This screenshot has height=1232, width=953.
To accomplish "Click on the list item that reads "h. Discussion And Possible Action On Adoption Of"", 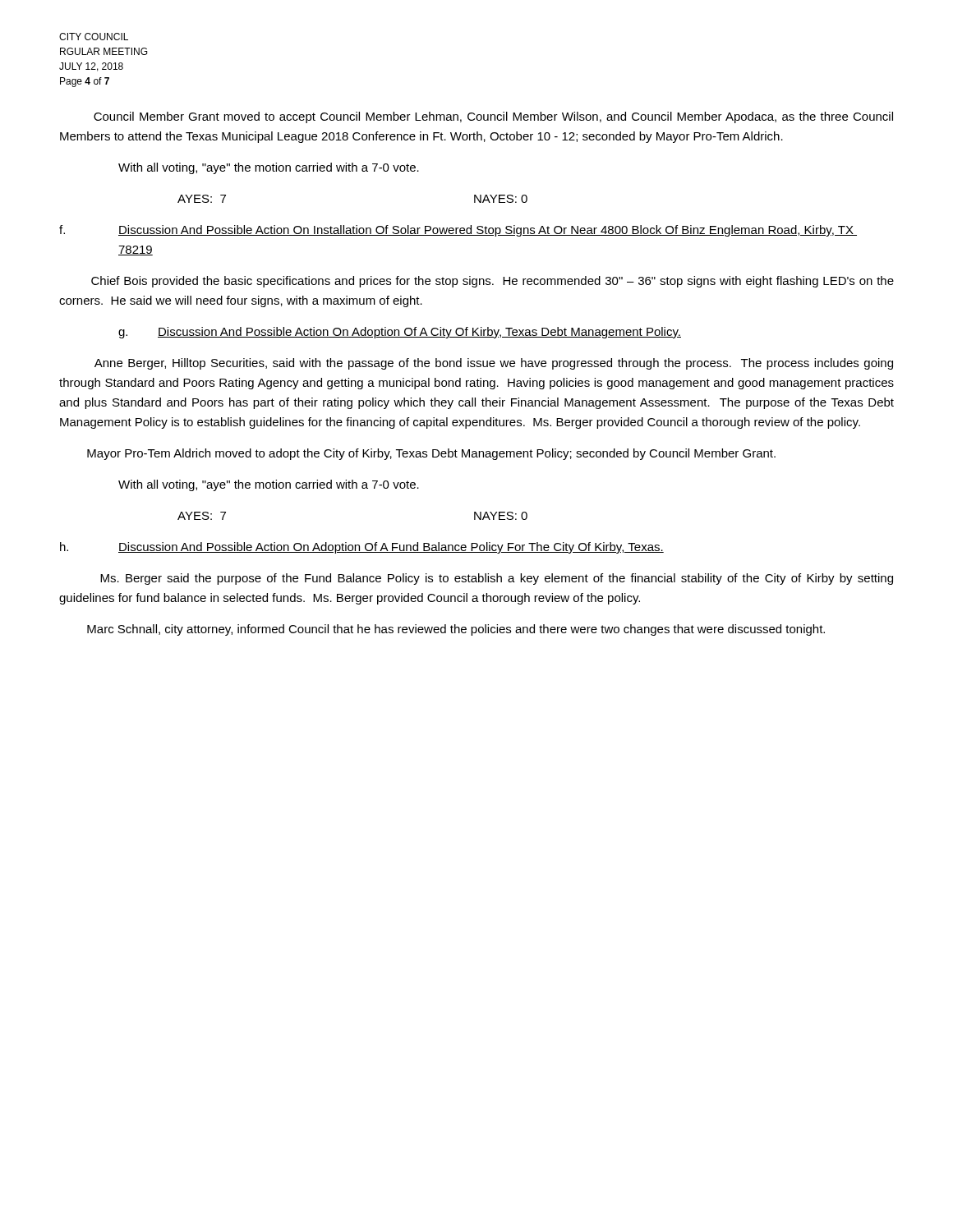I will tap(476, 547).
